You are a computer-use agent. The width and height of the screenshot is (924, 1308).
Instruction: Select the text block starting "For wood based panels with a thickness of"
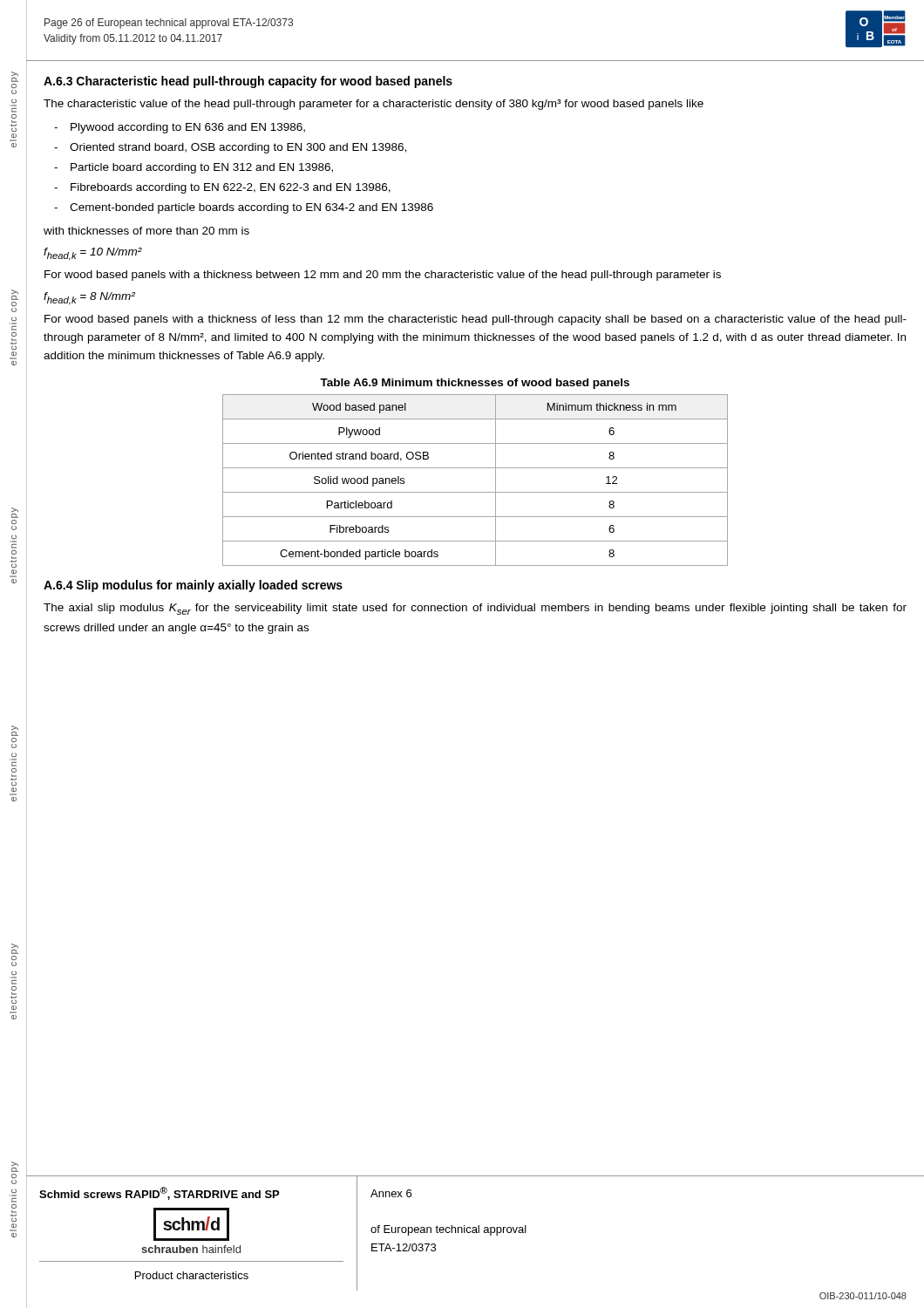475,337
